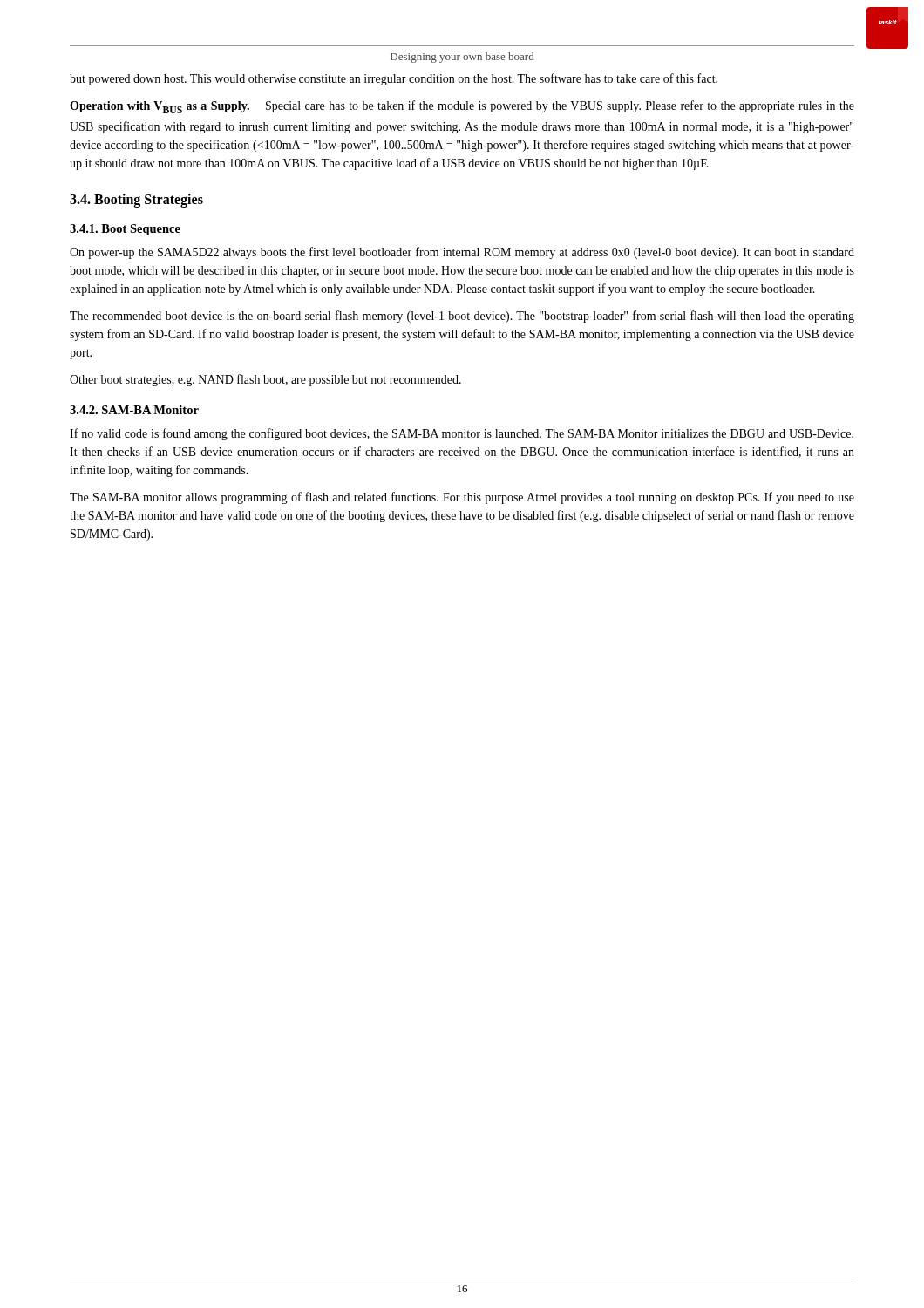Find the logo
Image resolution: width=924 pixels, height=1308 pixels.
click(887, 28)
